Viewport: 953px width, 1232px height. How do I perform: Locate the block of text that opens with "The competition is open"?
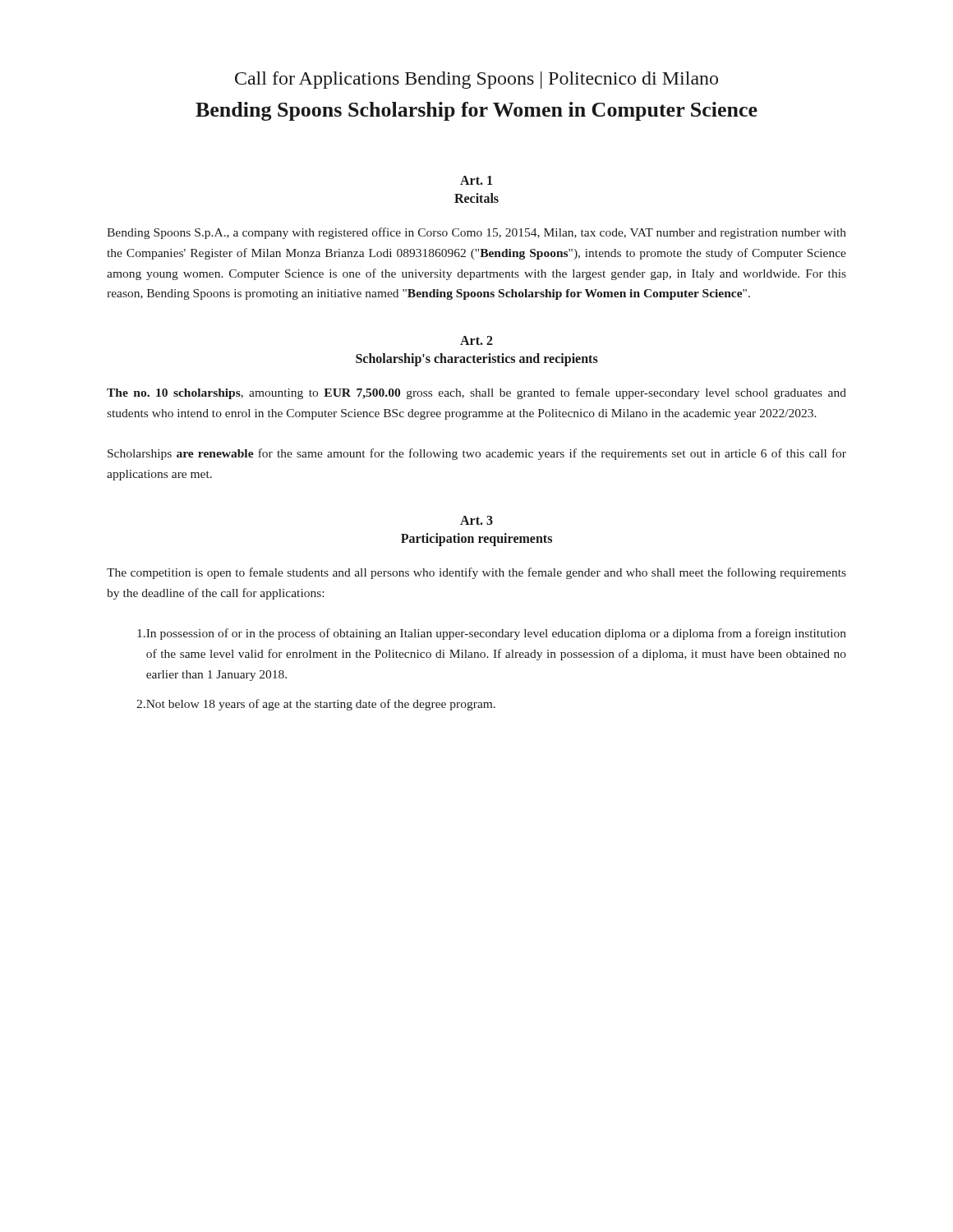[476, 583]
